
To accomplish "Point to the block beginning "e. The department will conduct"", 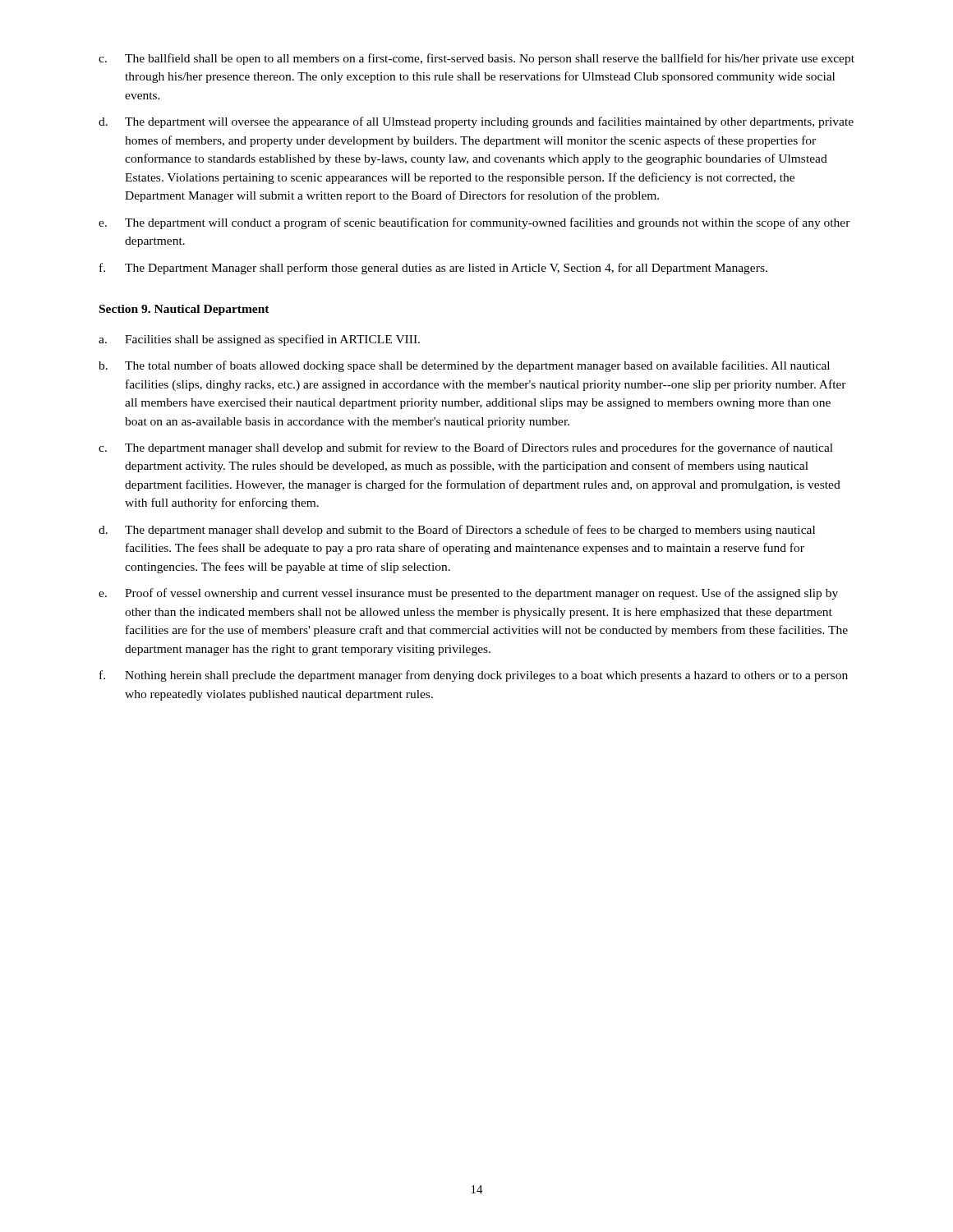I will click(x=476, y=232).
